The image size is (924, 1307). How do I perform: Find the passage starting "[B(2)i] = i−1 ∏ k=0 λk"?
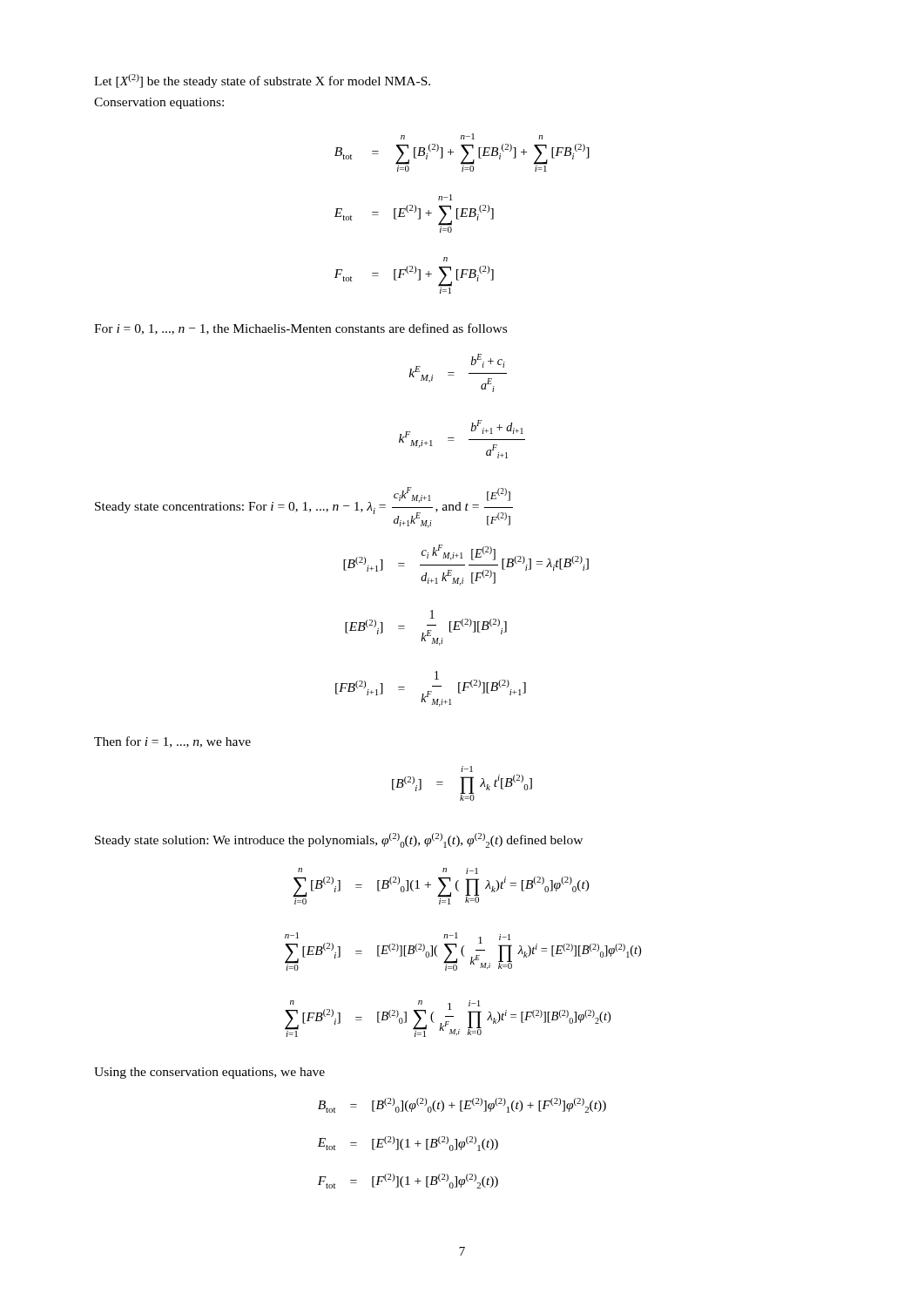[x=462, y=784]
